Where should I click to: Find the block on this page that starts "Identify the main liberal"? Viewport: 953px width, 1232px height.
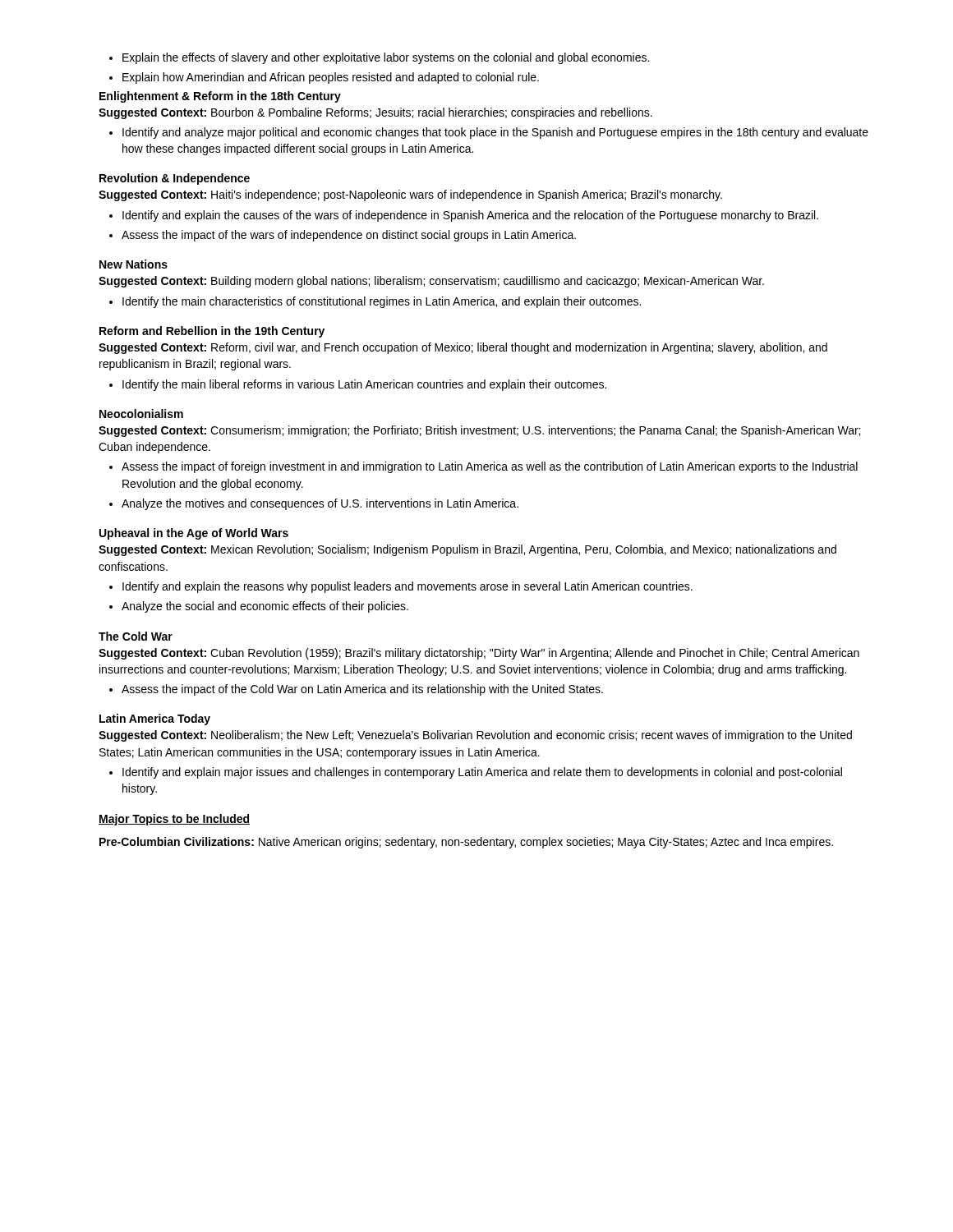365,384
